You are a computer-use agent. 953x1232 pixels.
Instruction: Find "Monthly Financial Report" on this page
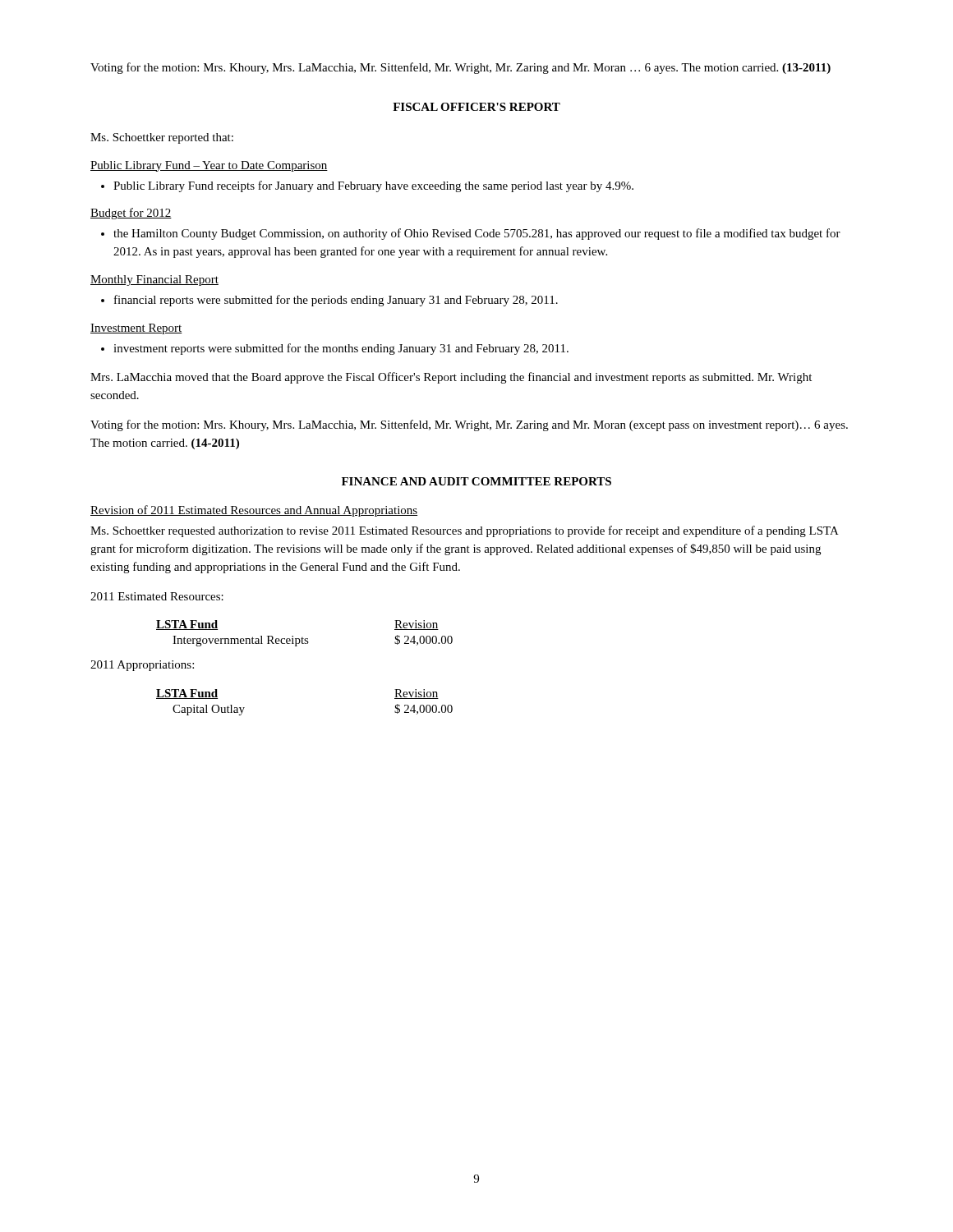[154, 279]
